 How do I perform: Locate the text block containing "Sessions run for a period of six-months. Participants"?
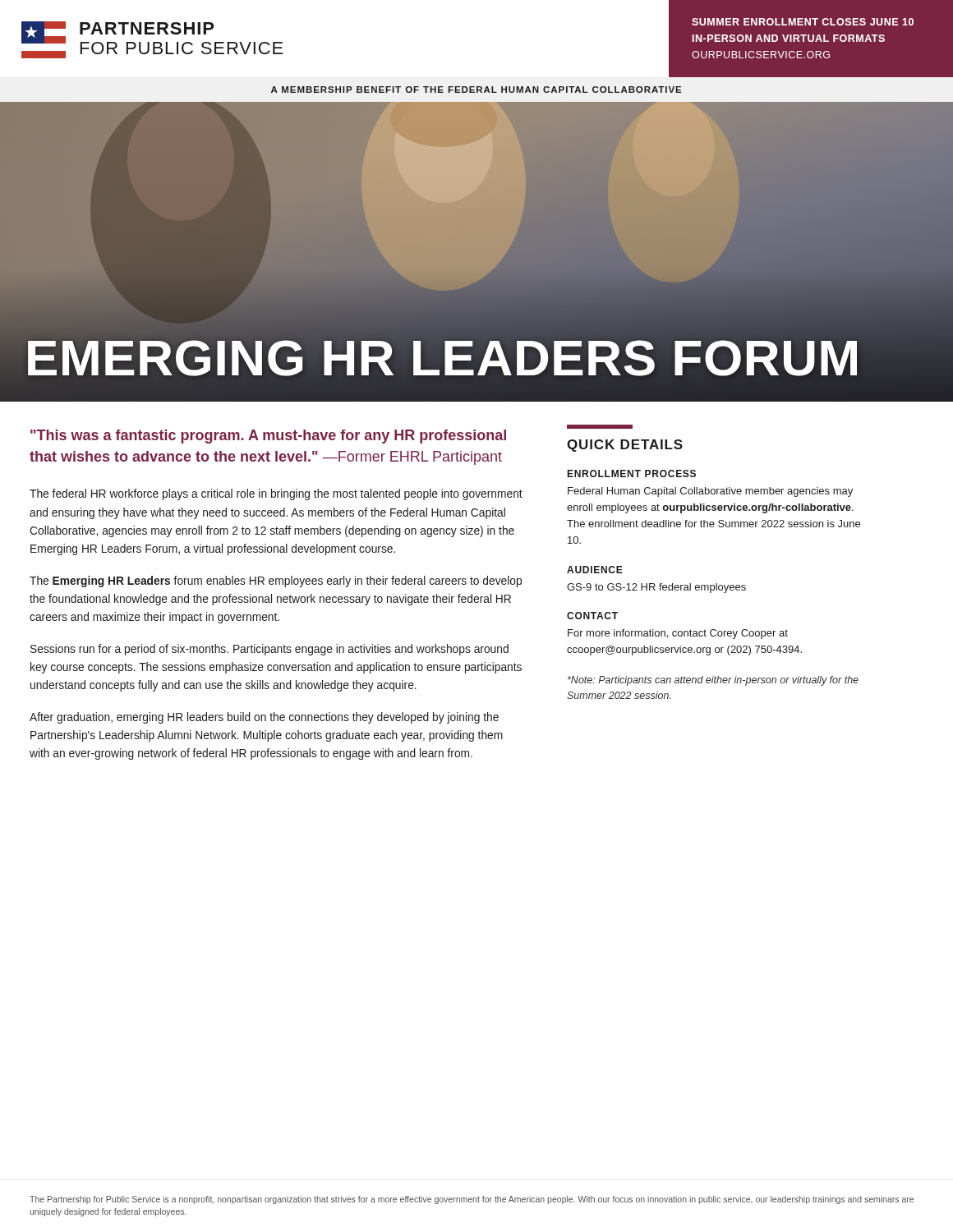276,668
